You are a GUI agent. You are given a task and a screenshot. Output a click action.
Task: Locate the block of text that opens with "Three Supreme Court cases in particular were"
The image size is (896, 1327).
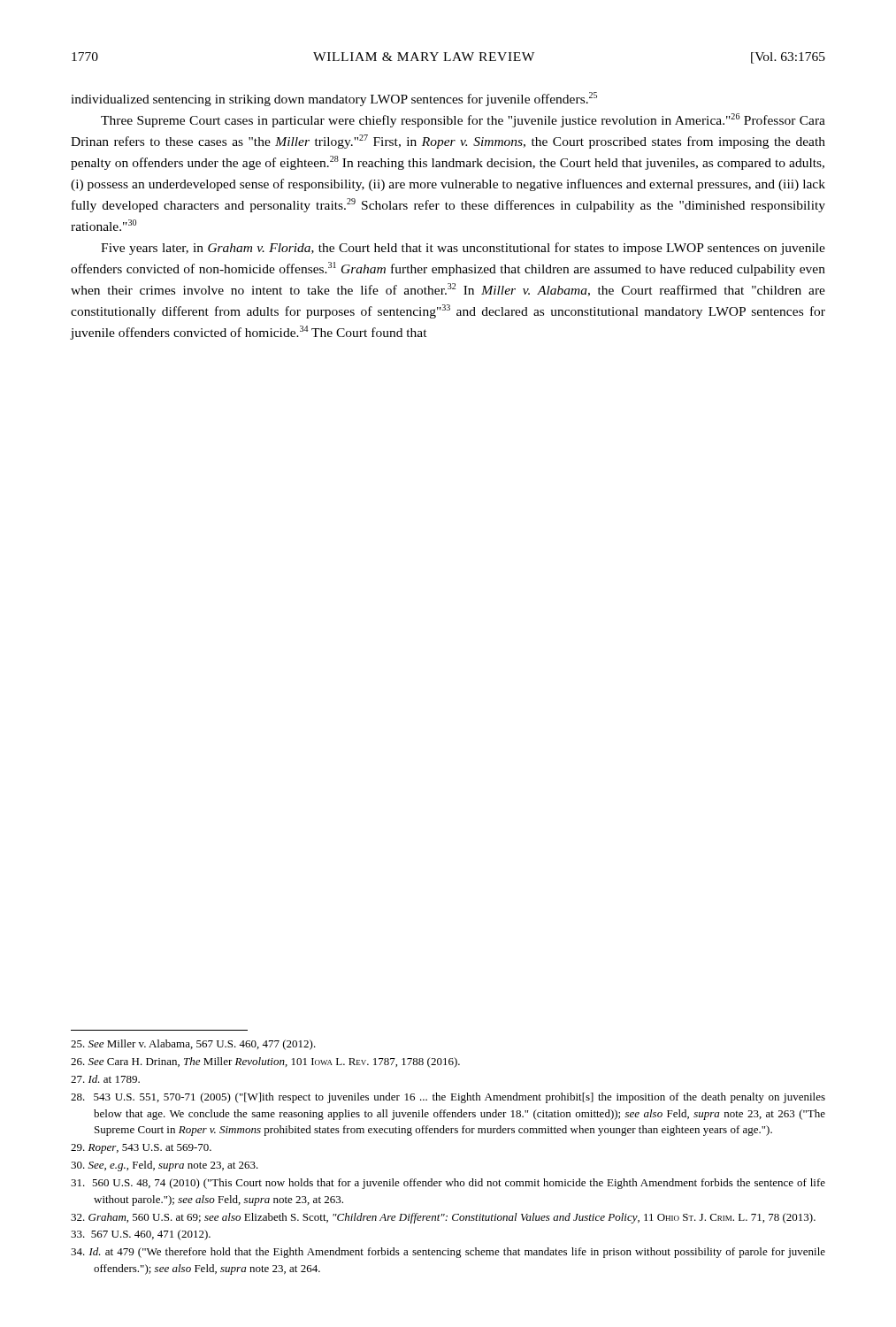coord(448,173)
